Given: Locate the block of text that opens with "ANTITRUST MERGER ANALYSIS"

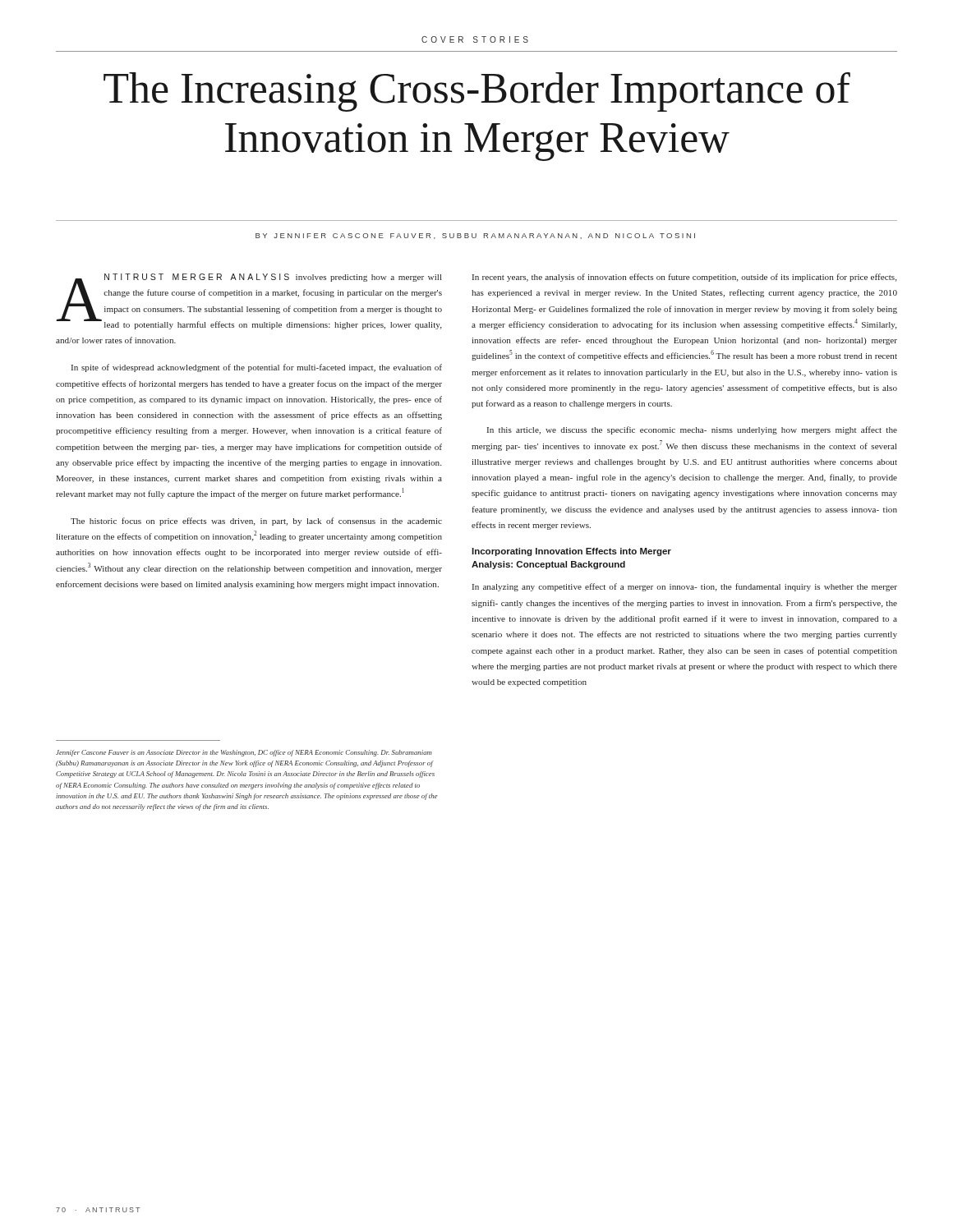Looking at the screenshot, I should pos(249,431).
